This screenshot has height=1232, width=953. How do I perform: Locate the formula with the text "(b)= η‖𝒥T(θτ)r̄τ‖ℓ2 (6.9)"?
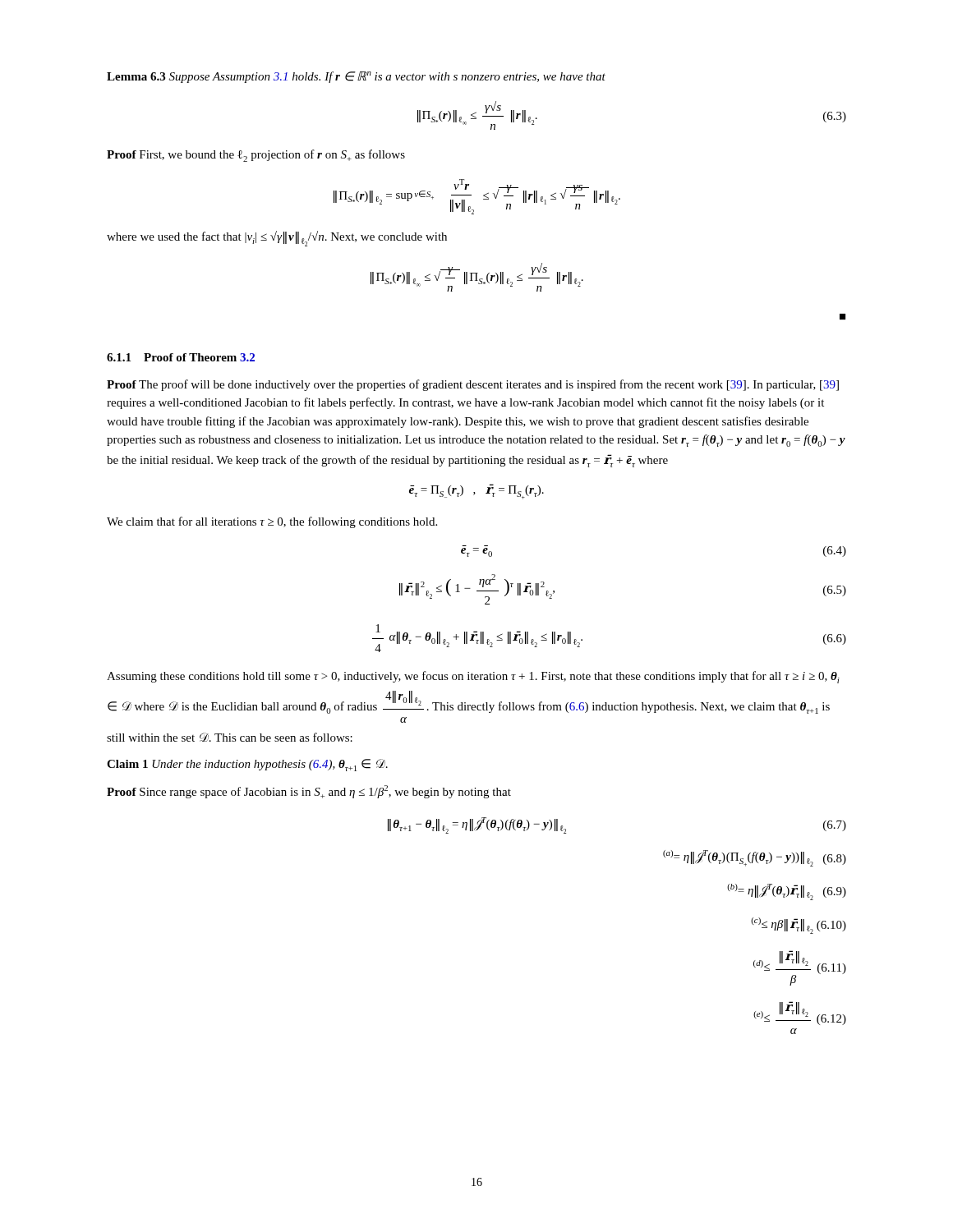point(787,892)
